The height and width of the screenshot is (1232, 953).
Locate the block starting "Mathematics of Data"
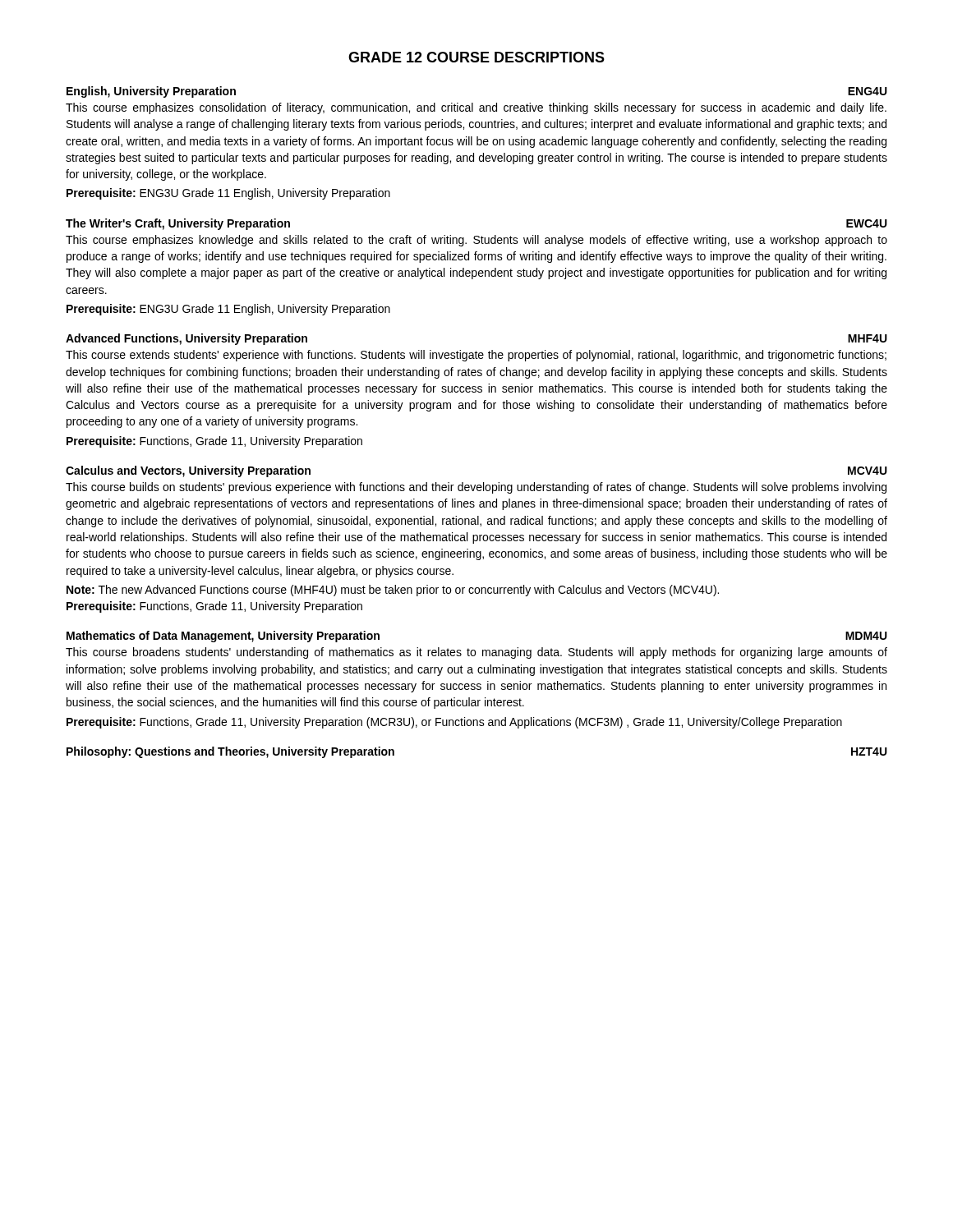click(476, 680)
